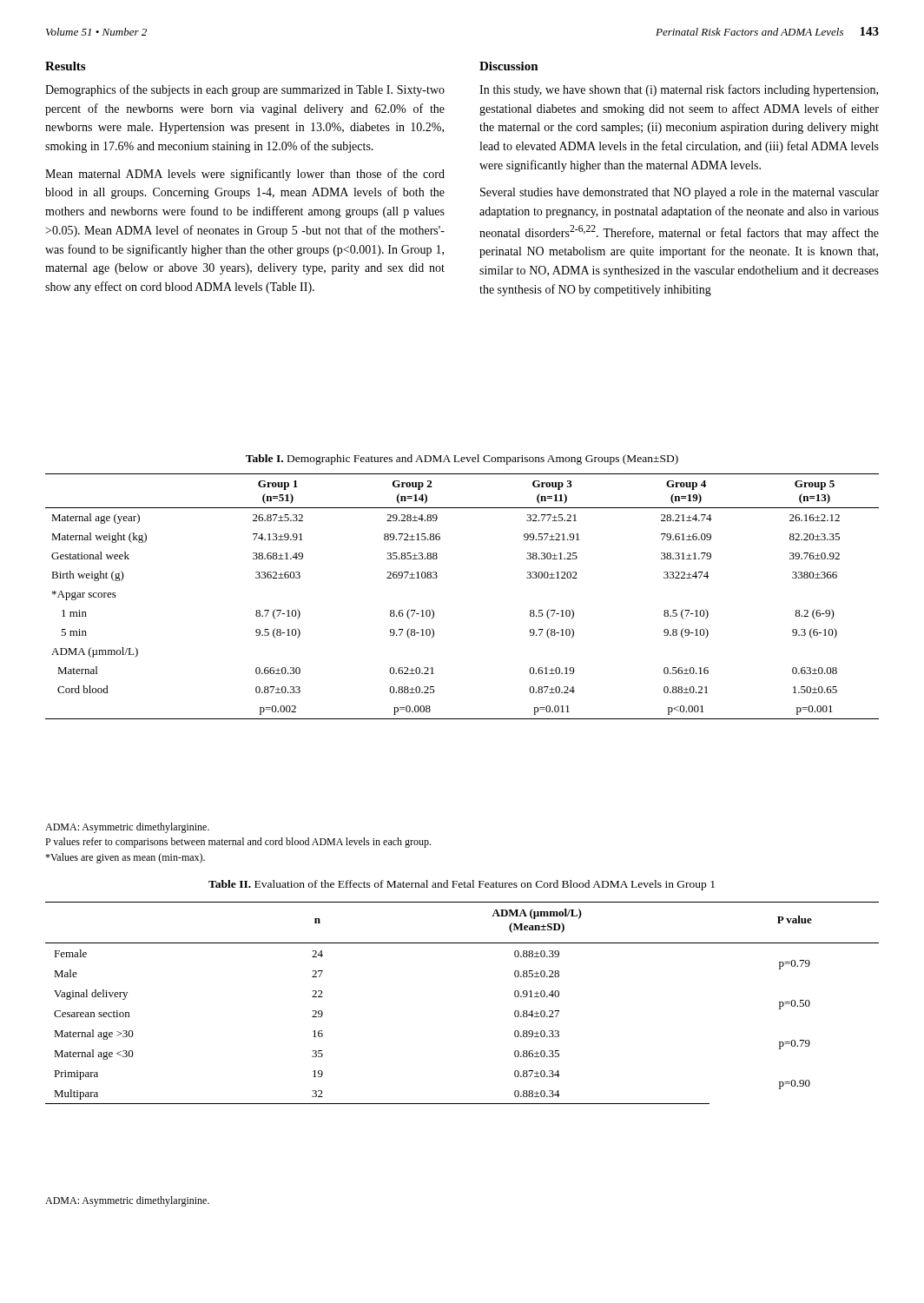Point to the caption beginning "Table II. Evaluation of"

click(462, 884)
